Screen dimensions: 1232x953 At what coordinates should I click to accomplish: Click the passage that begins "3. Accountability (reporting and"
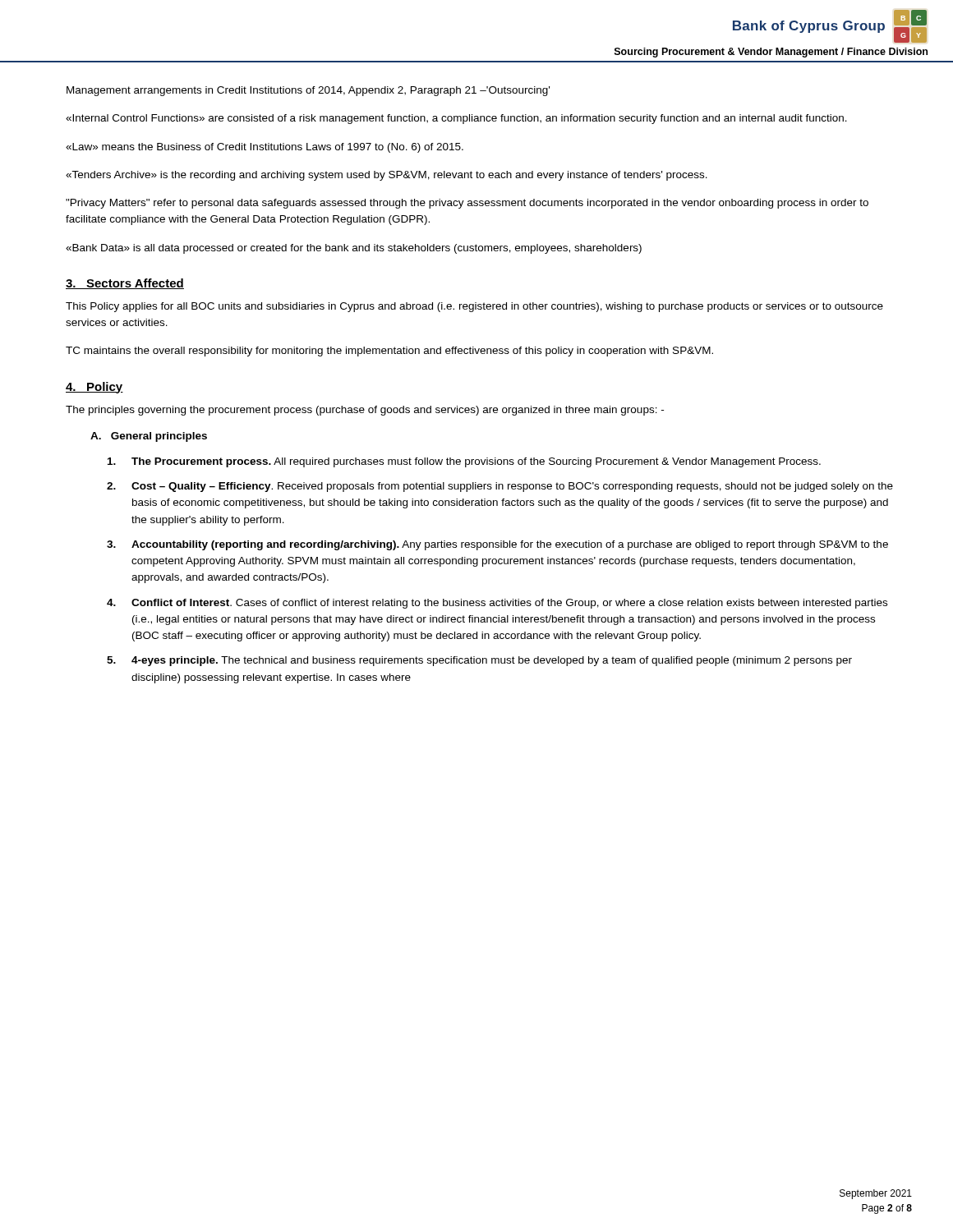coord(505,561)
